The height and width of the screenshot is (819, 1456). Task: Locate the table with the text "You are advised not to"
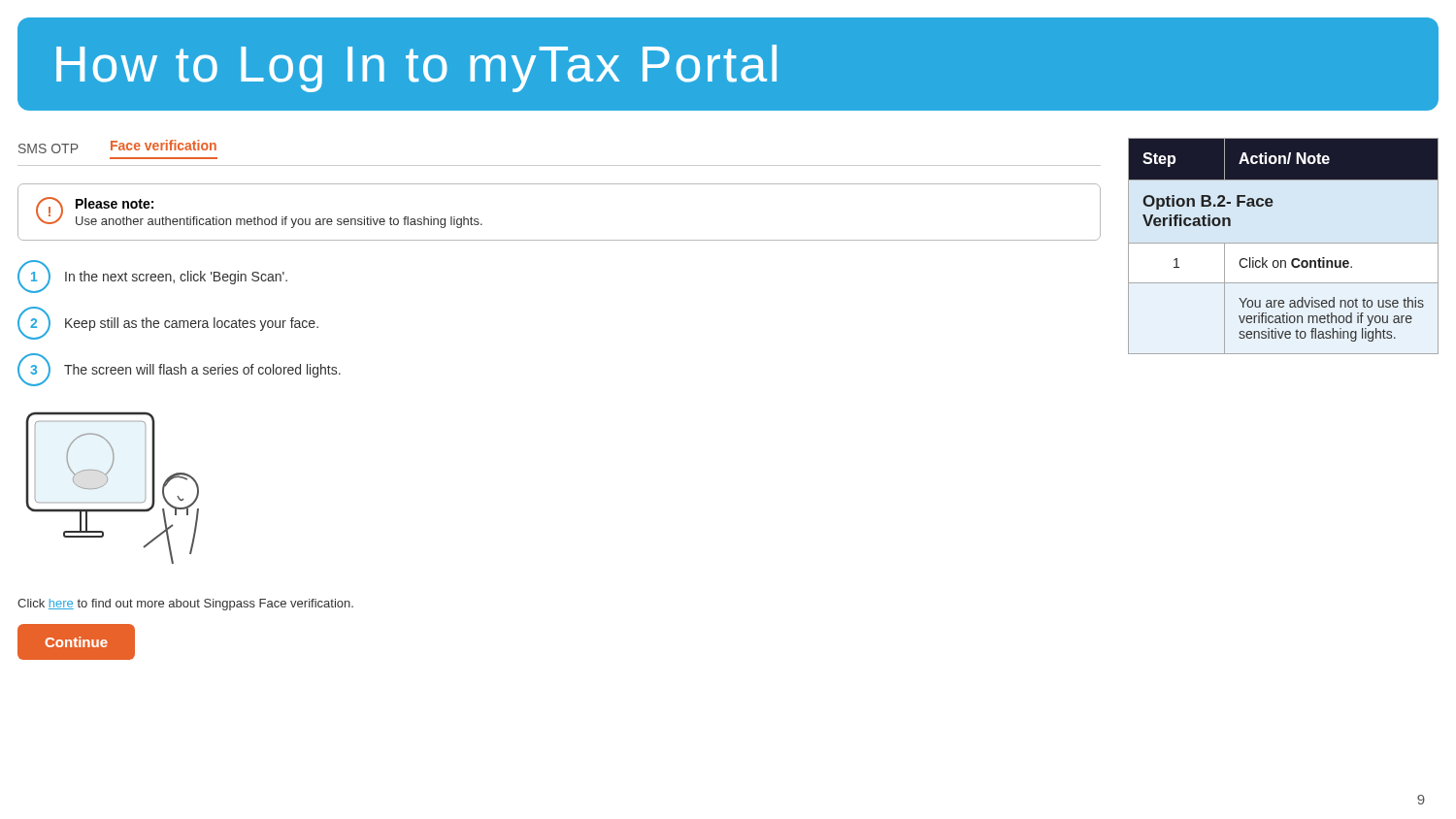(x=1283, y=399)
